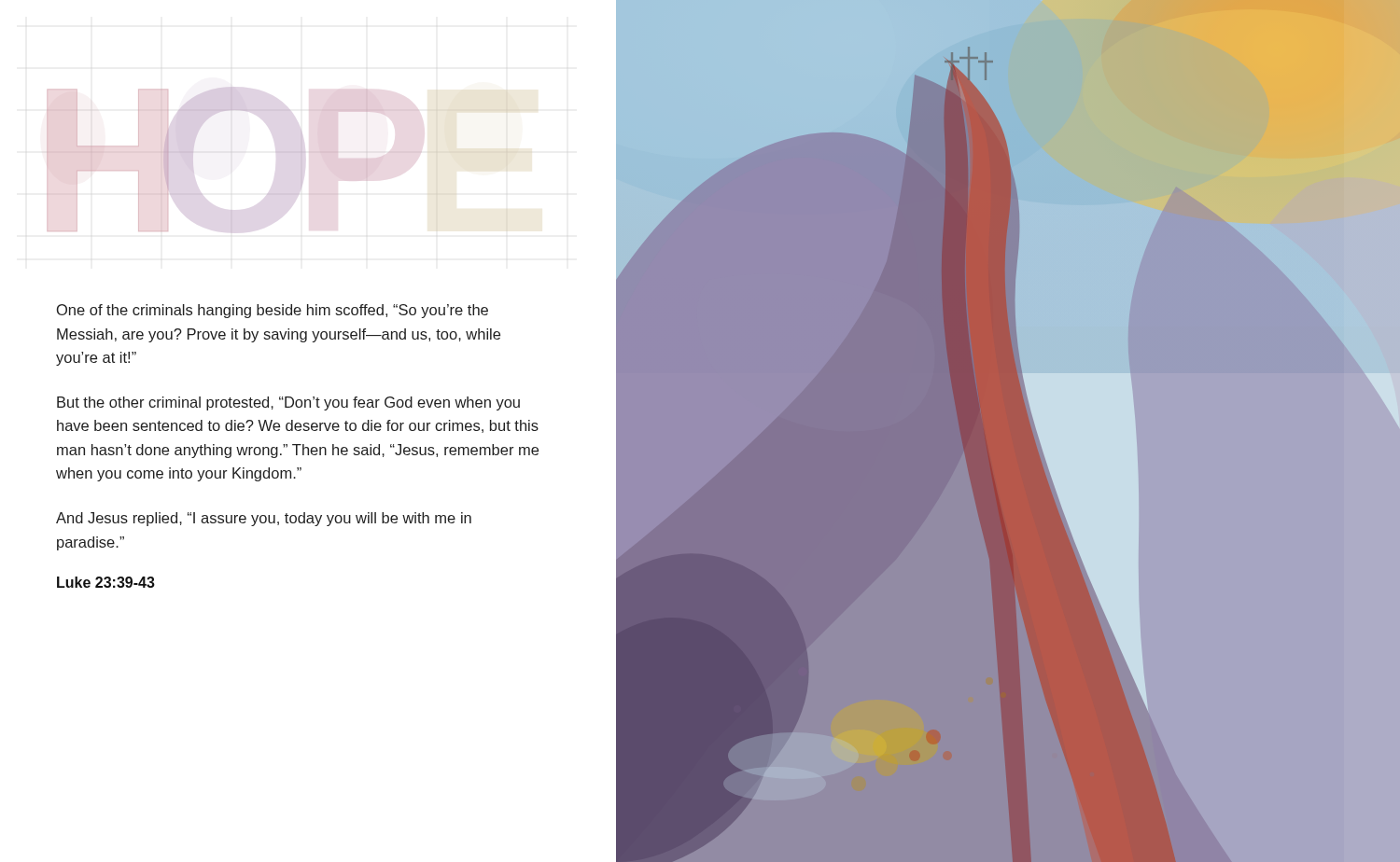Point to the text block starting "One of the"
The image size is (1400, 862).
coord(279,334)
